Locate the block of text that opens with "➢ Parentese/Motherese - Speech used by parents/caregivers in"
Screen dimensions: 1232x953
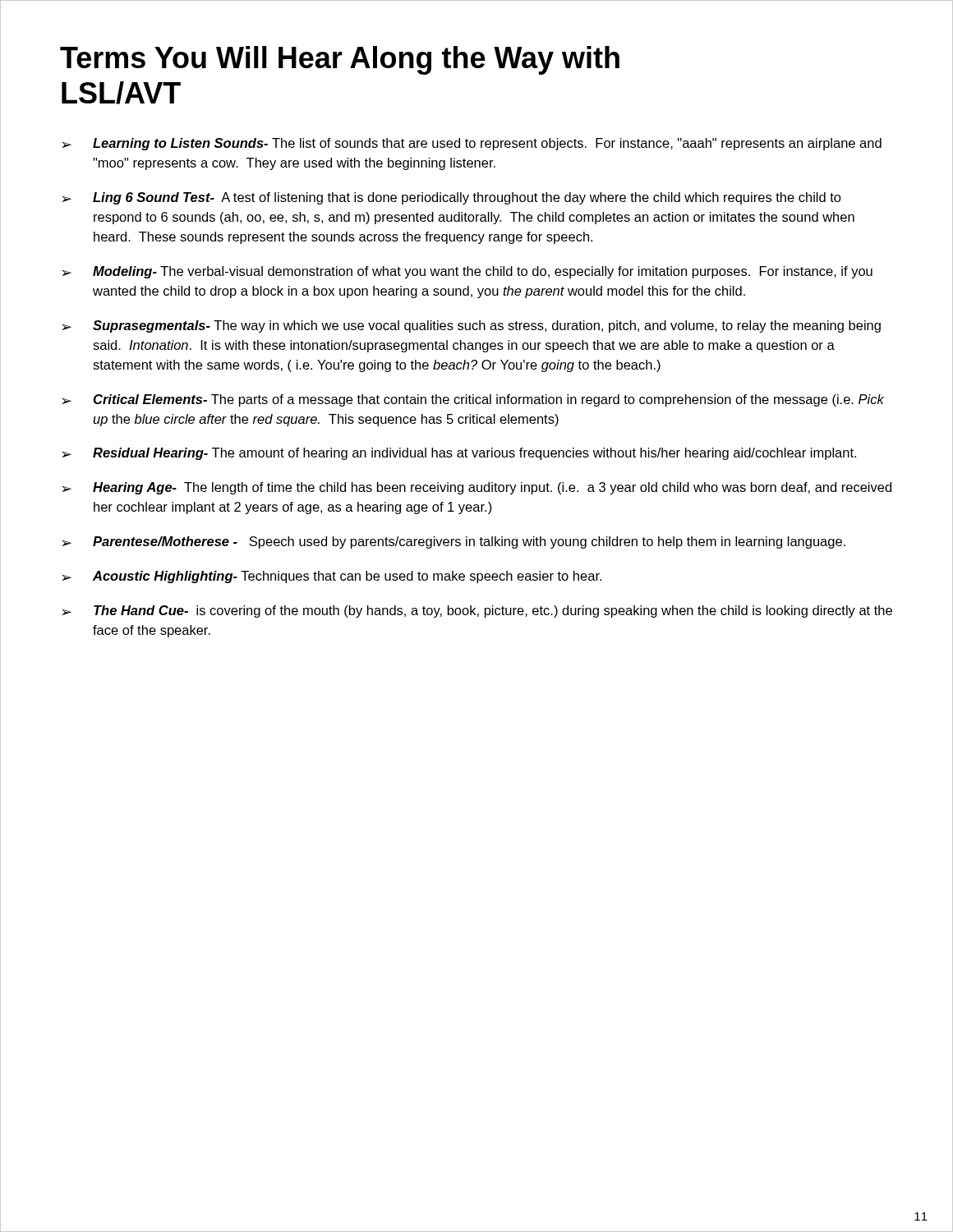(476, 542)
